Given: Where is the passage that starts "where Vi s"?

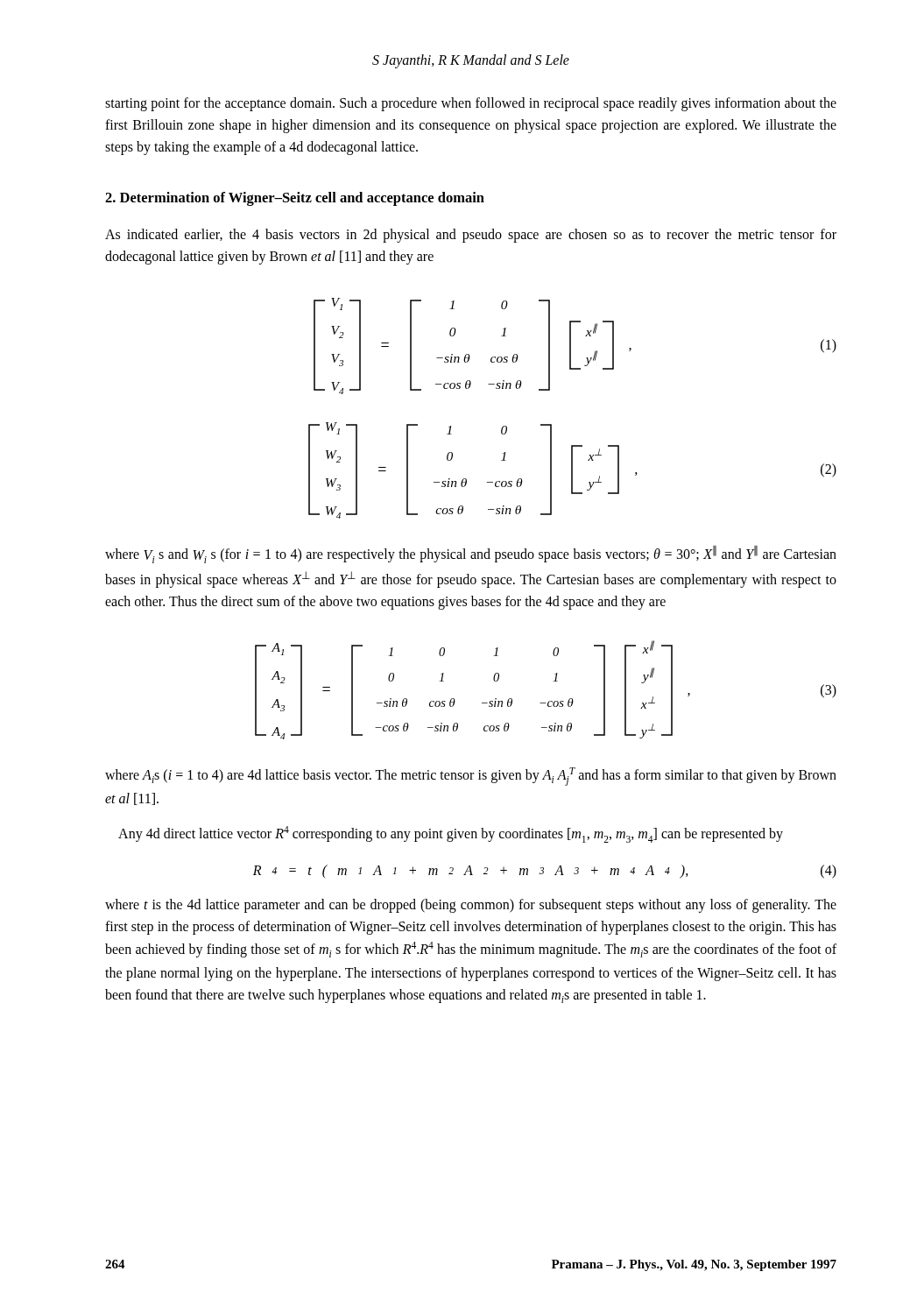Looking at the screenshot, I should (471, 577).
